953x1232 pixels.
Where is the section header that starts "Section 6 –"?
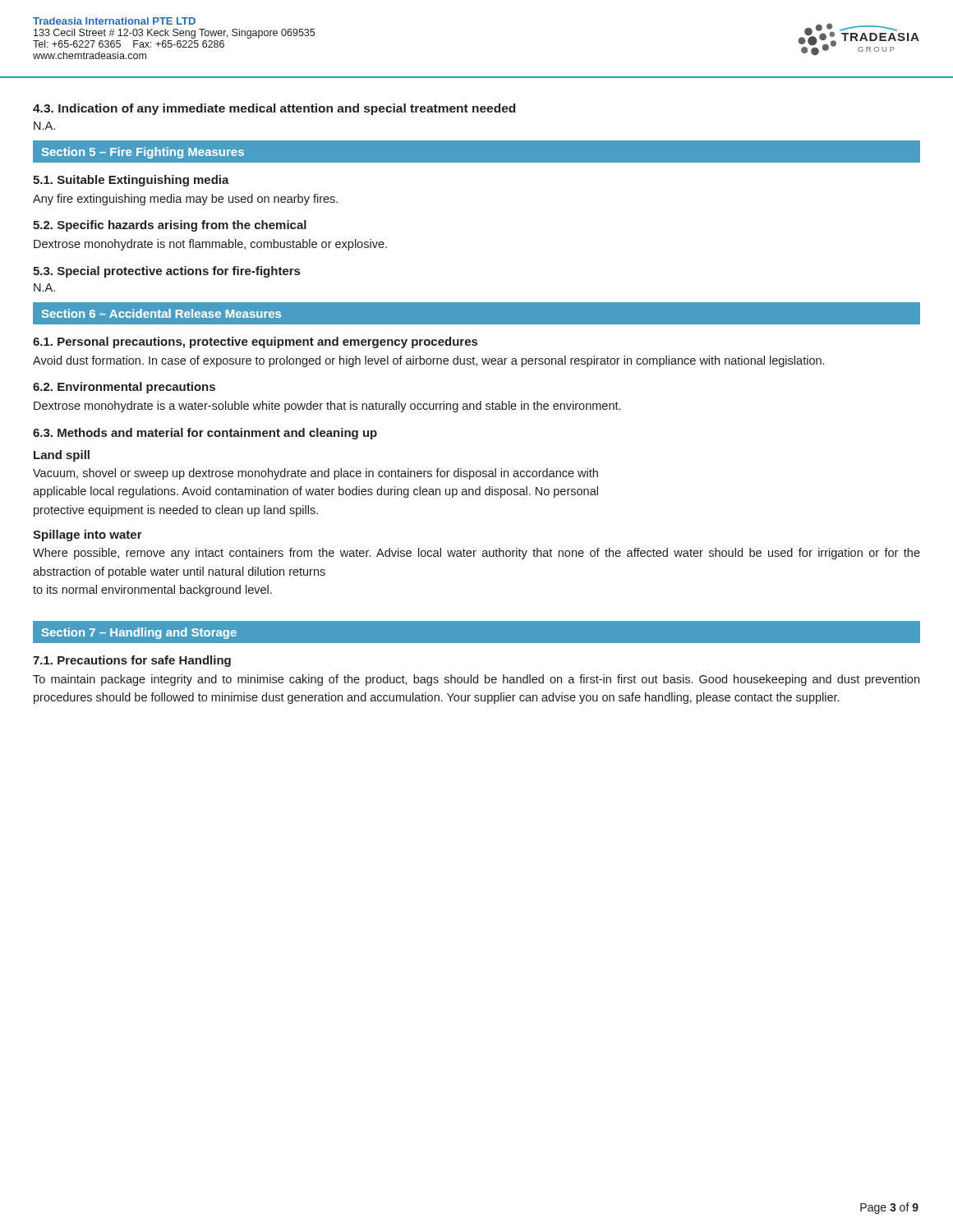point(161,313)
